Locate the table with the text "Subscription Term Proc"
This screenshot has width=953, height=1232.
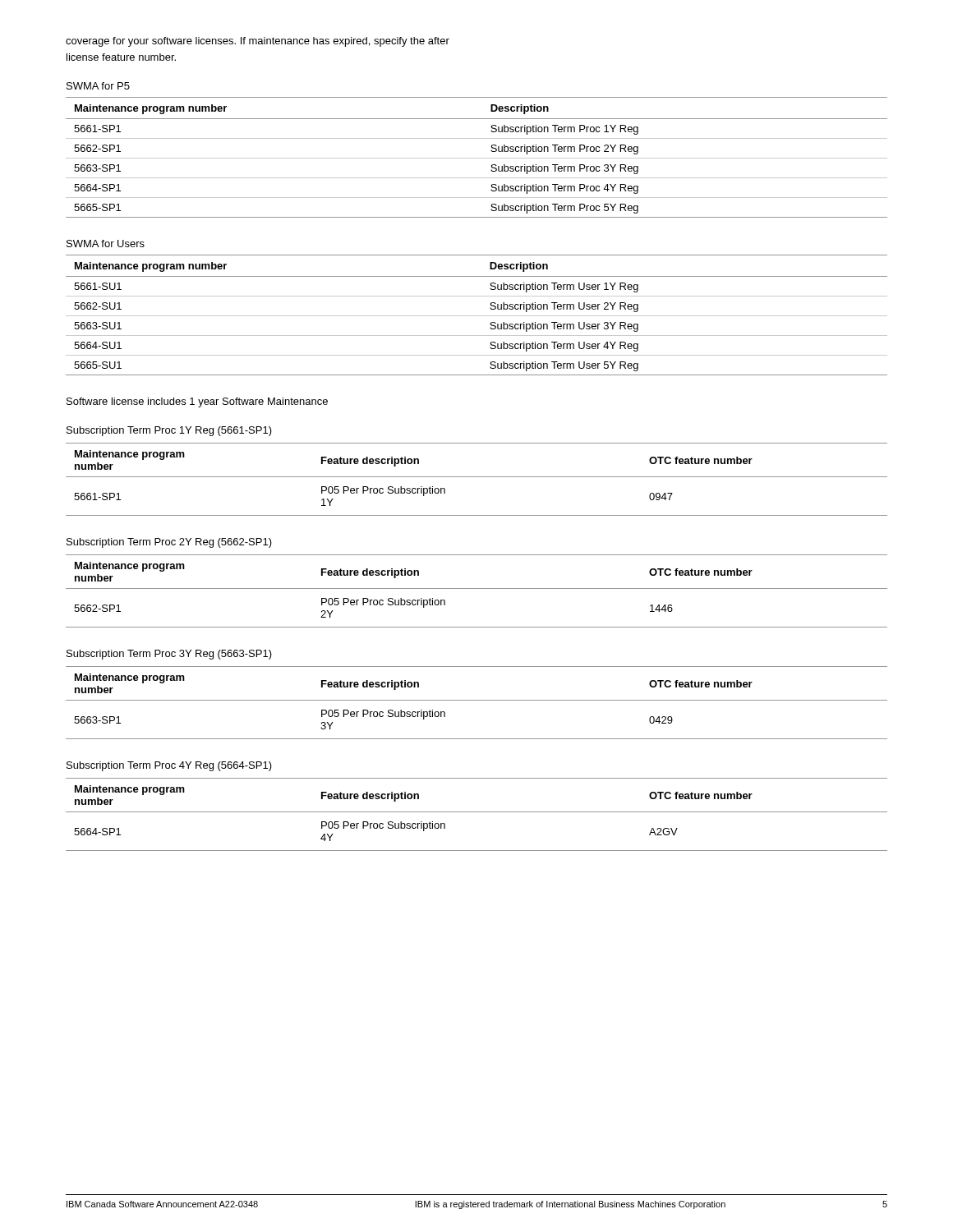pyautogui.click(x=476, y=157)
